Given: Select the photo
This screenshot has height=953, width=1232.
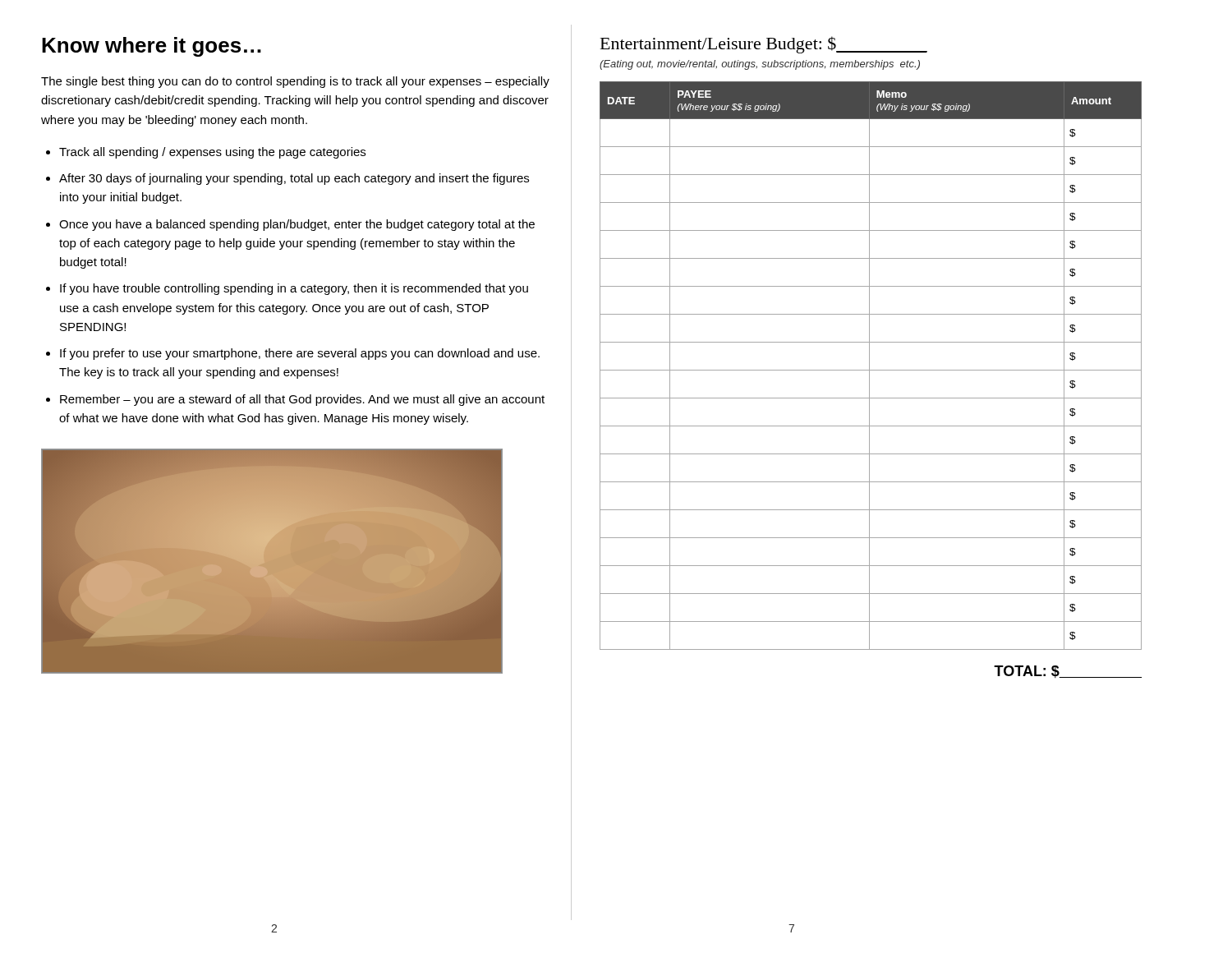Looking at the screenshot, I should pyautogui.click(x=272, y=561).
